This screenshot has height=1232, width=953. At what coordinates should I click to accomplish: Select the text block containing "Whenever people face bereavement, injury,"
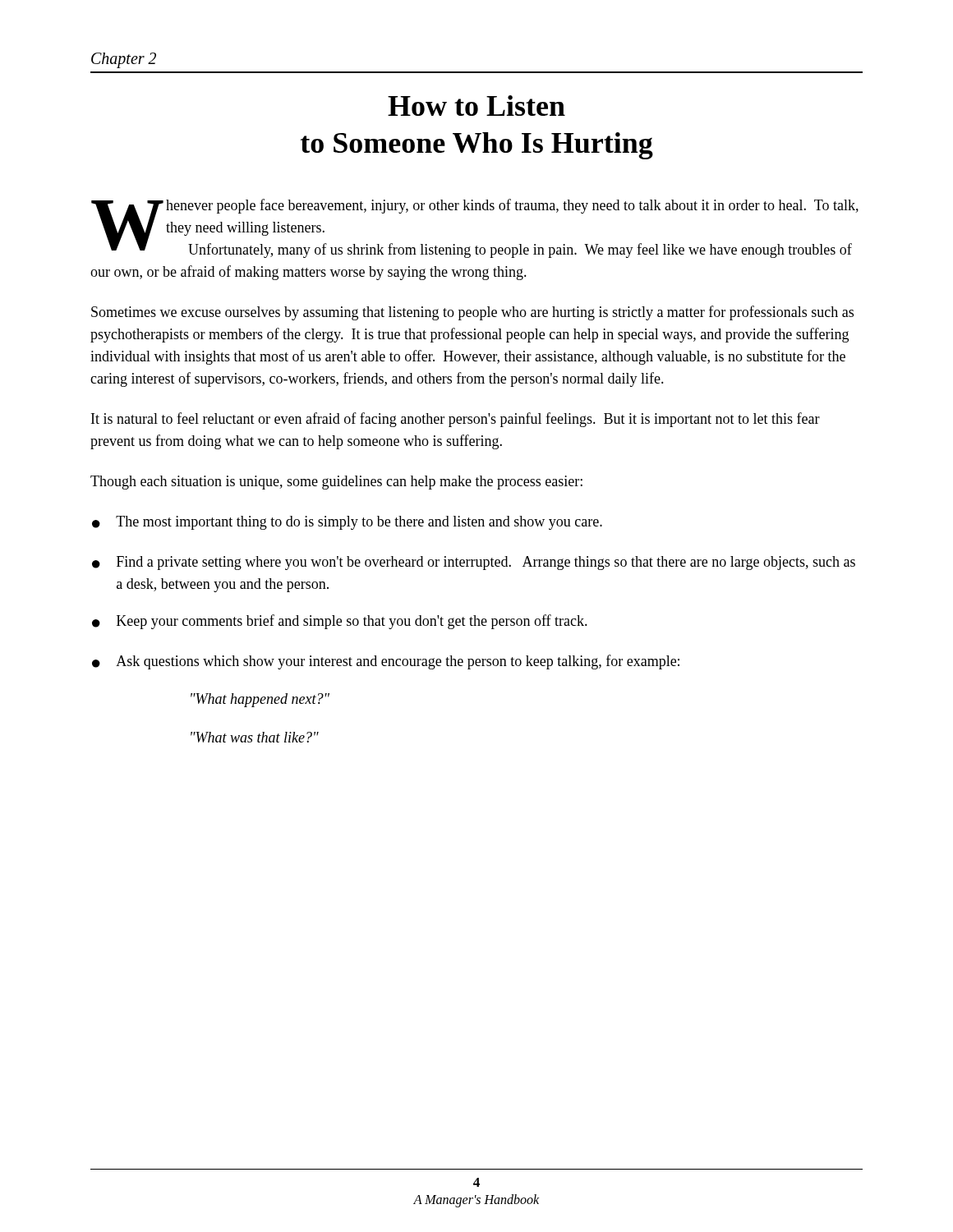476,239
